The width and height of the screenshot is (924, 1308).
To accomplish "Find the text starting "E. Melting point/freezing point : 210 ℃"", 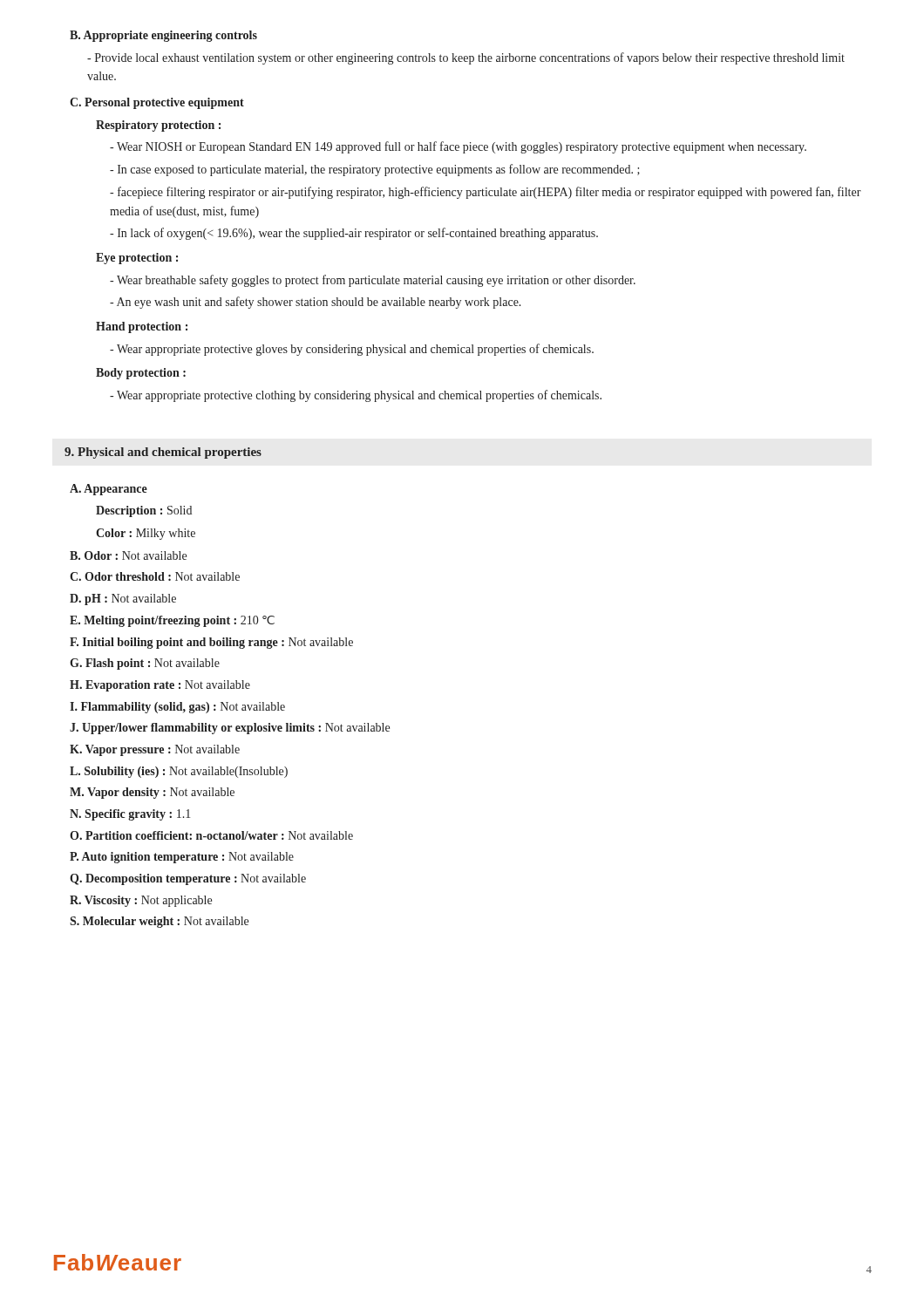I will (x=173, y=620).
